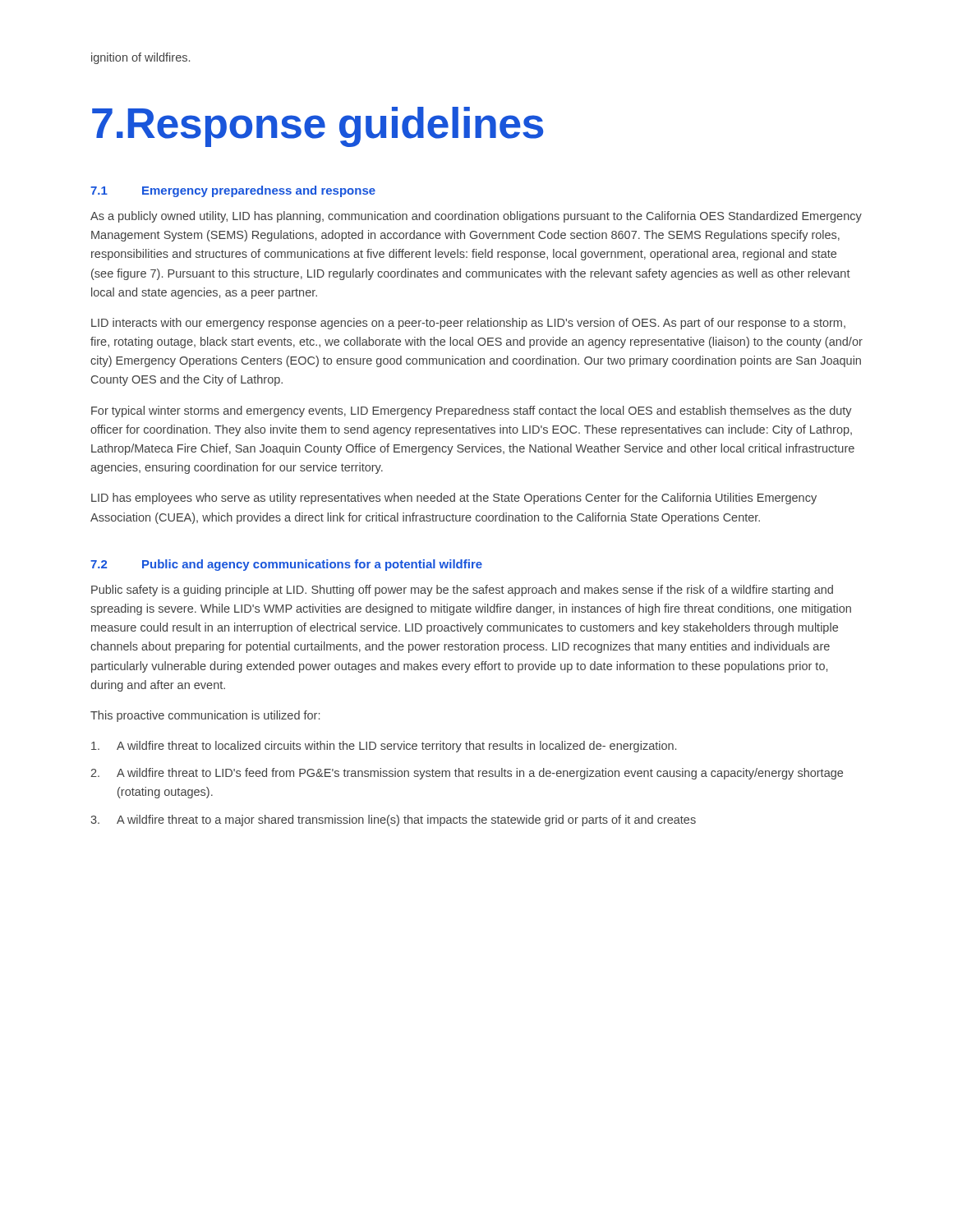Image resolution: width=953 pixels, height=1232 pixels.
Task: Select the list item that says "2. A wildfire threat to LID's"
Action: (476, 783)
